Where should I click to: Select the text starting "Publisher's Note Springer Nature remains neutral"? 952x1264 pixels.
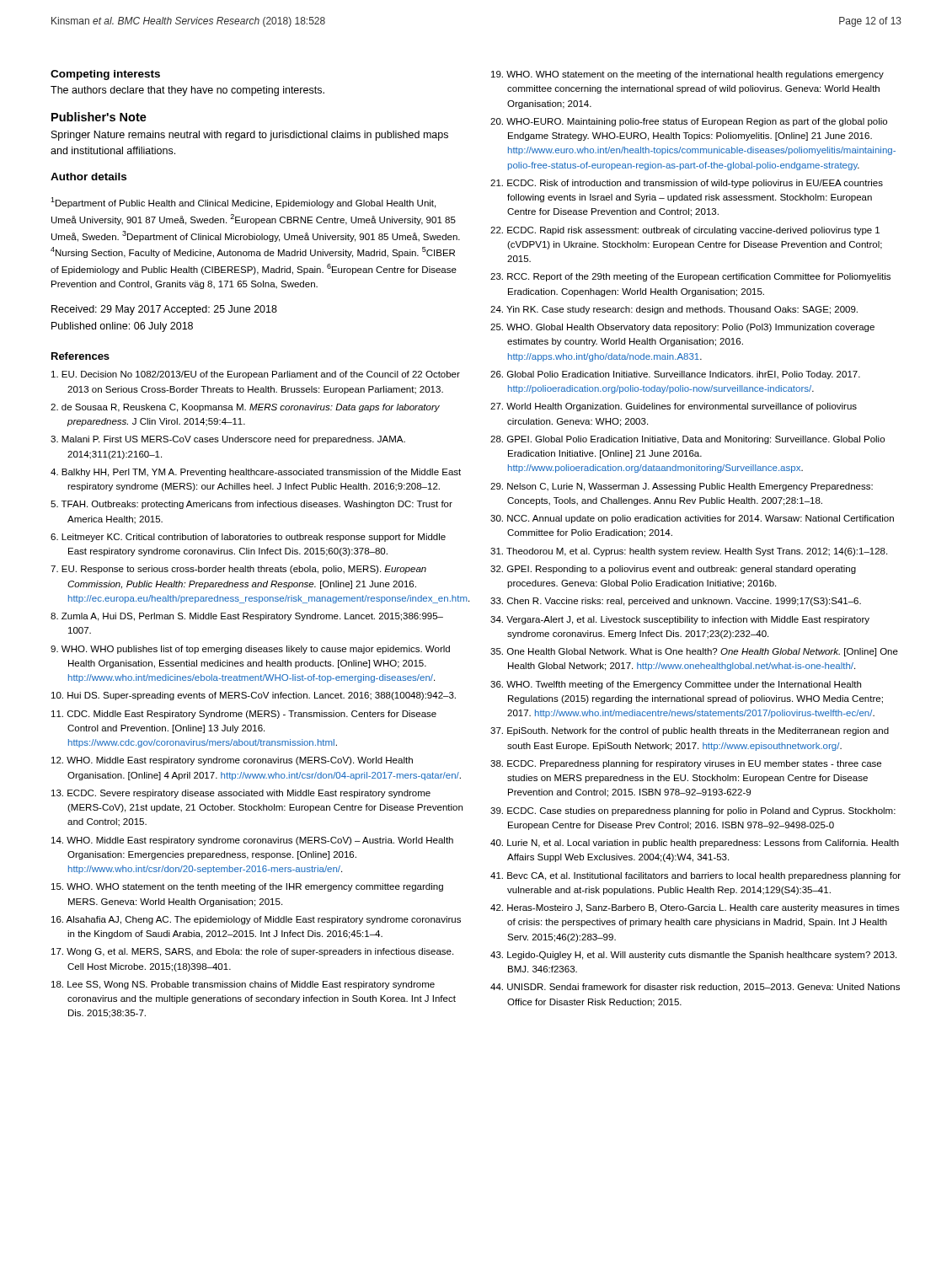tap(257, 134)
